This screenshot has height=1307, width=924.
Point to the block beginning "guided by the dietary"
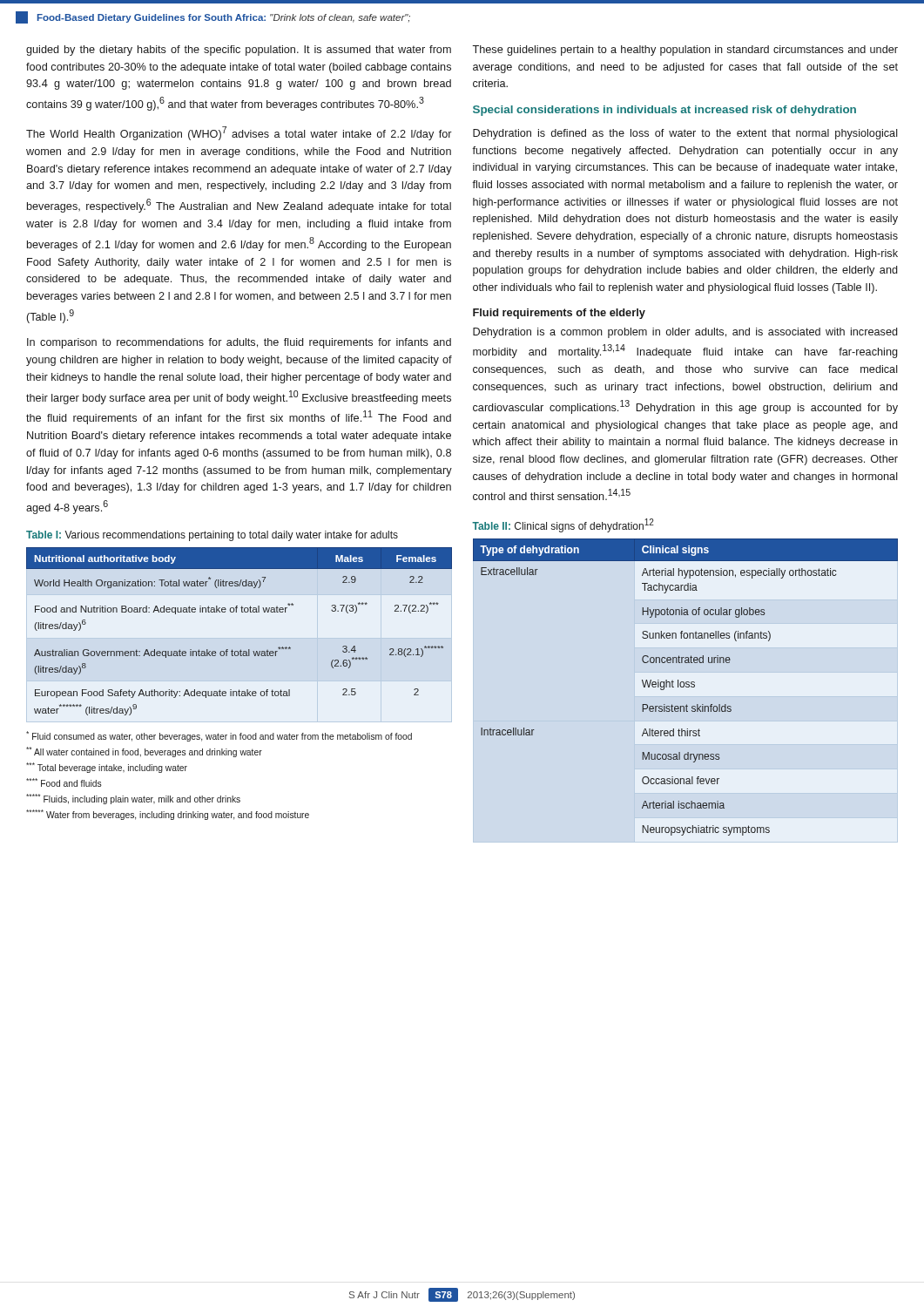[239, 77]
